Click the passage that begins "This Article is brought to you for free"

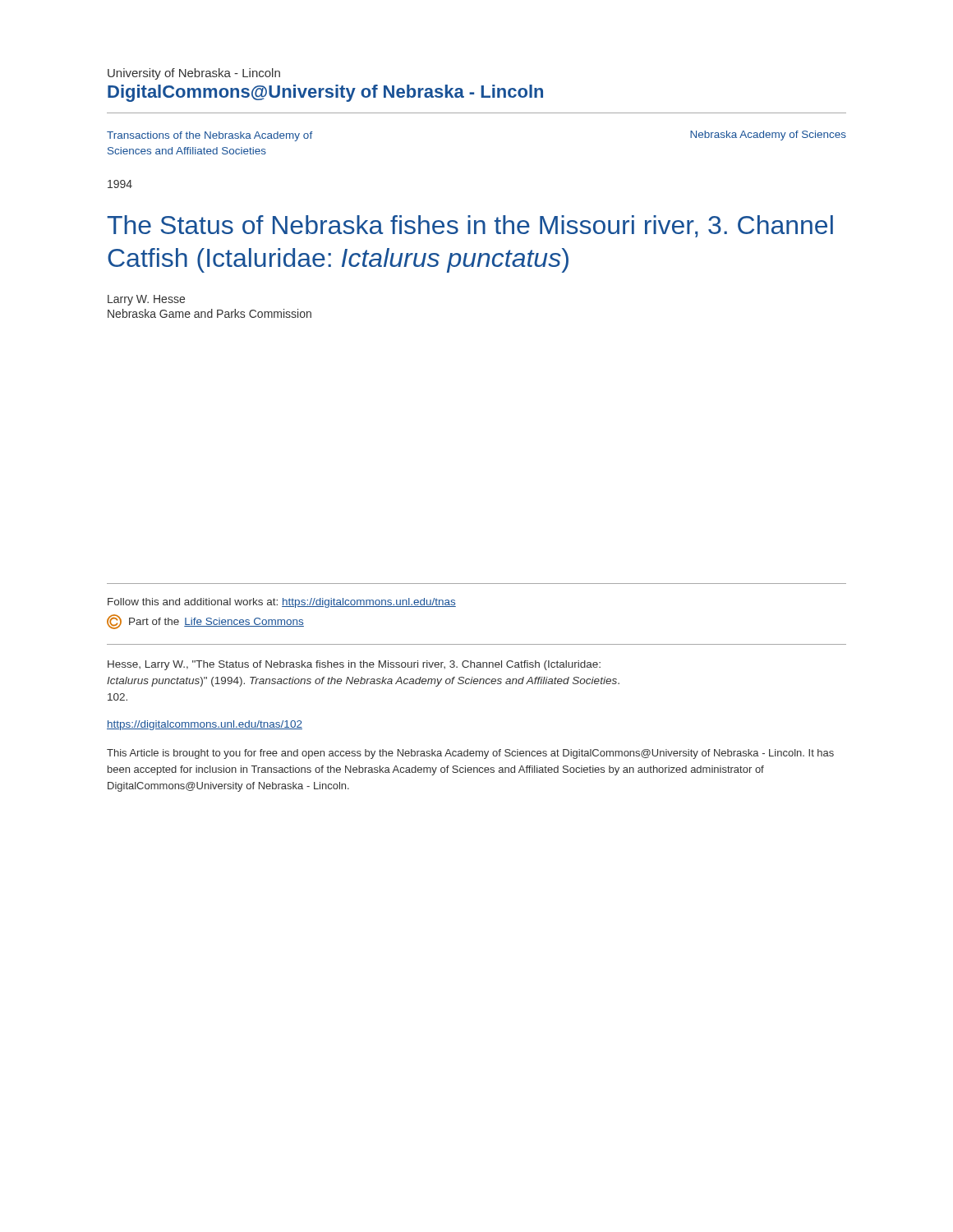(x=470, y=769)
